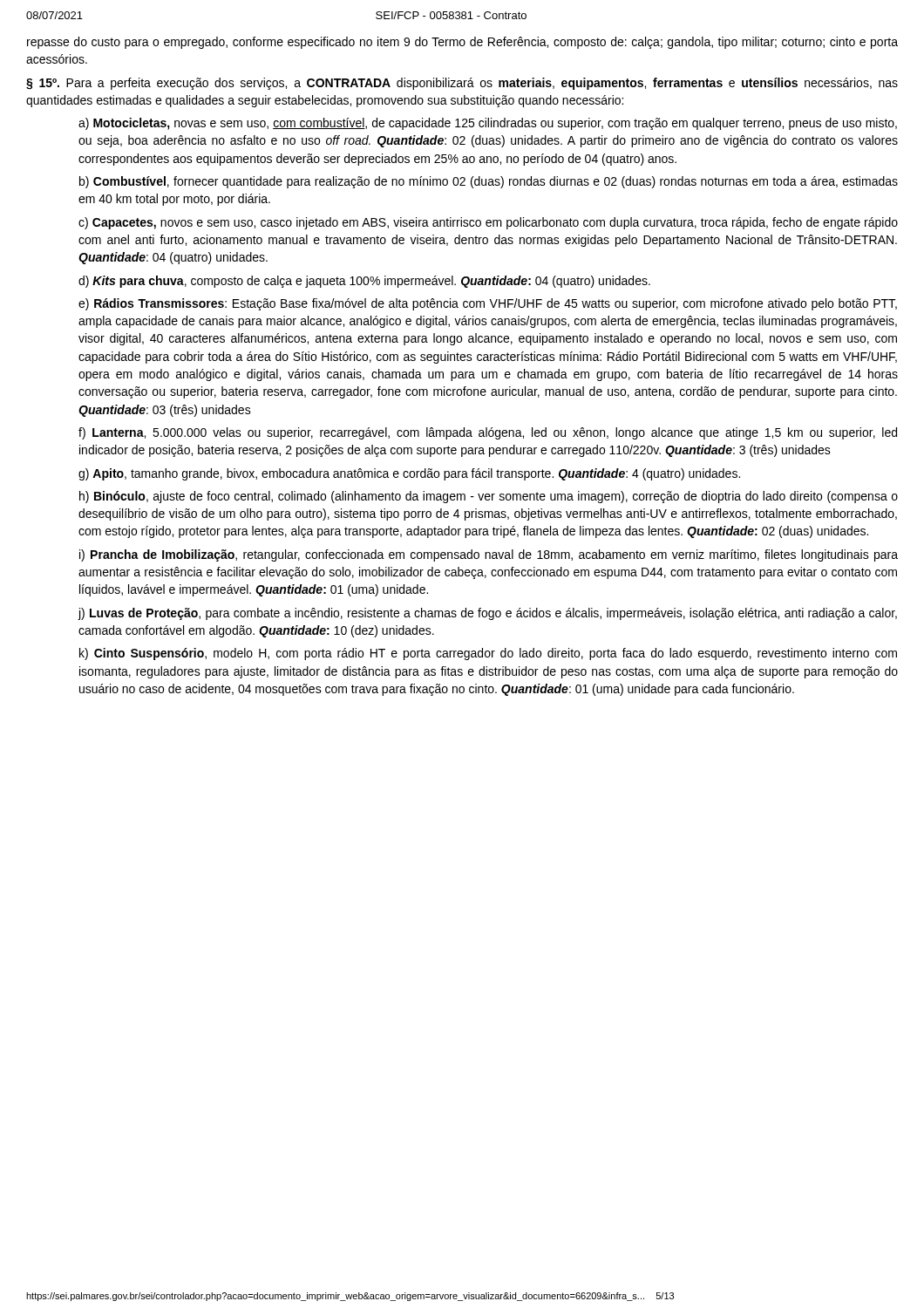Click on the text block that reads "§ 15º. Para a perfeita"
The image size is (924, 1308).
coord(462,91)
